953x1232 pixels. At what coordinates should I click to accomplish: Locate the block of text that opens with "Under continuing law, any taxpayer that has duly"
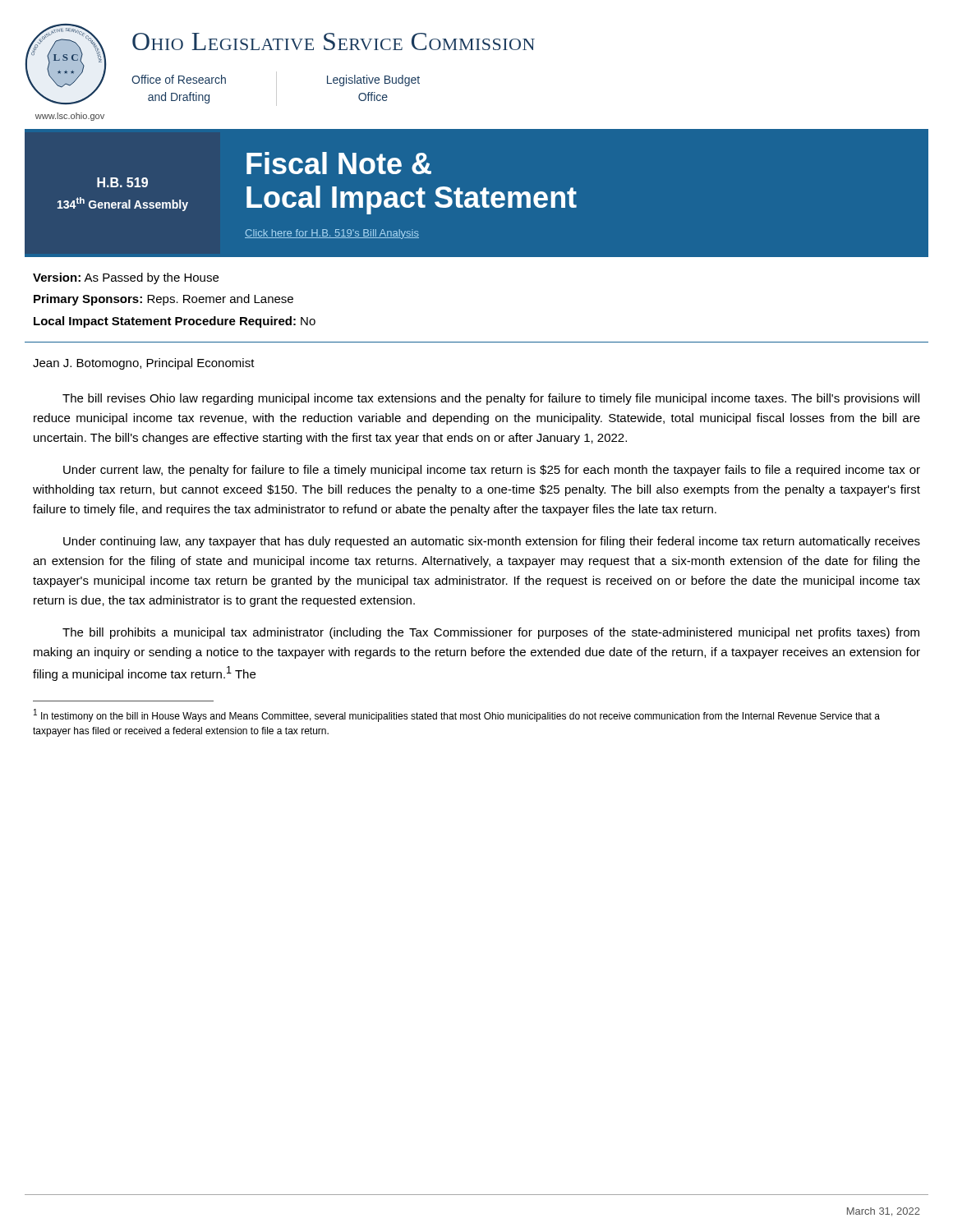point(476,571)
